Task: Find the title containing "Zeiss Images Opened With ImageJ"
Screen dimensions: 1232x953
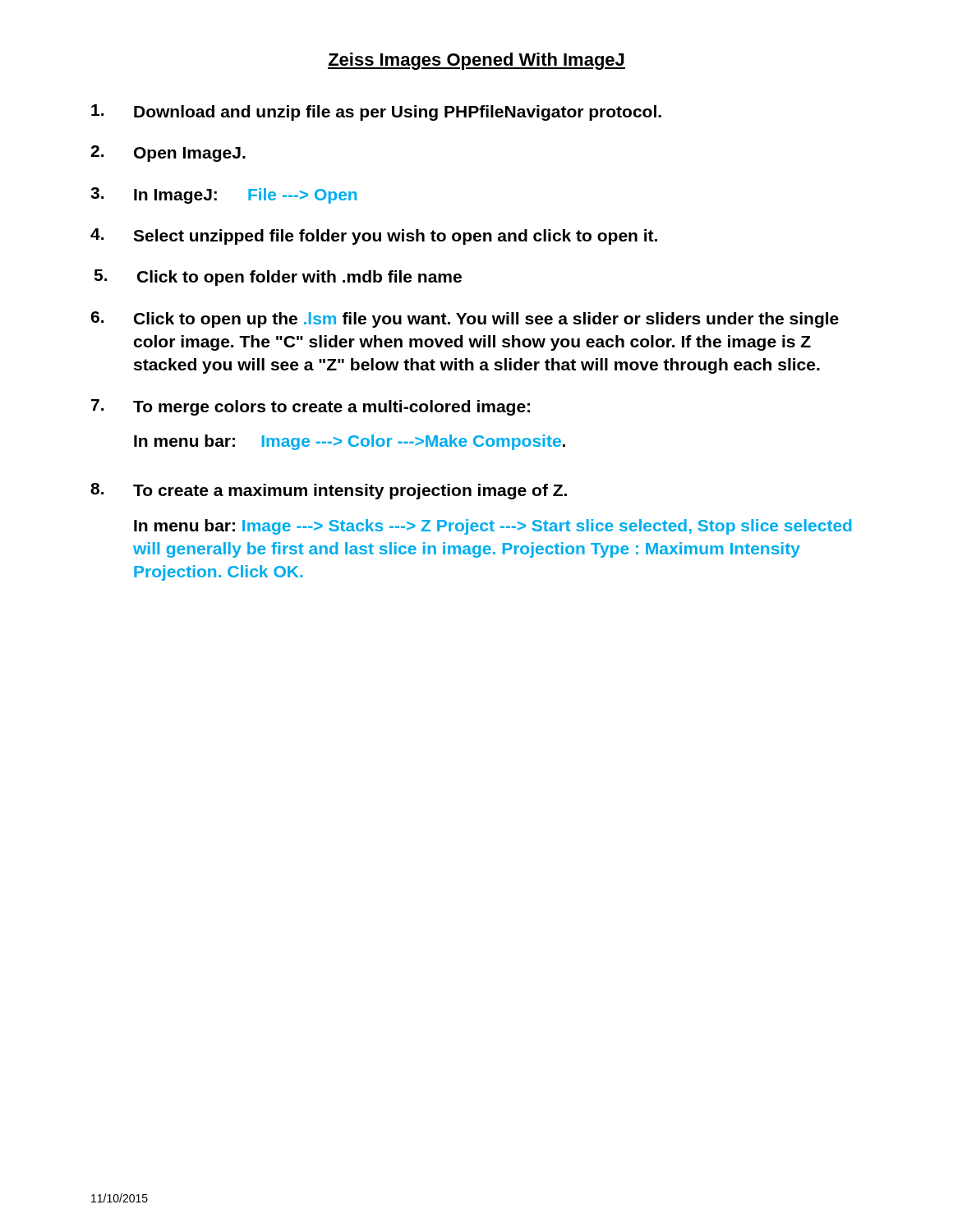Action: [x=476, y=60]
